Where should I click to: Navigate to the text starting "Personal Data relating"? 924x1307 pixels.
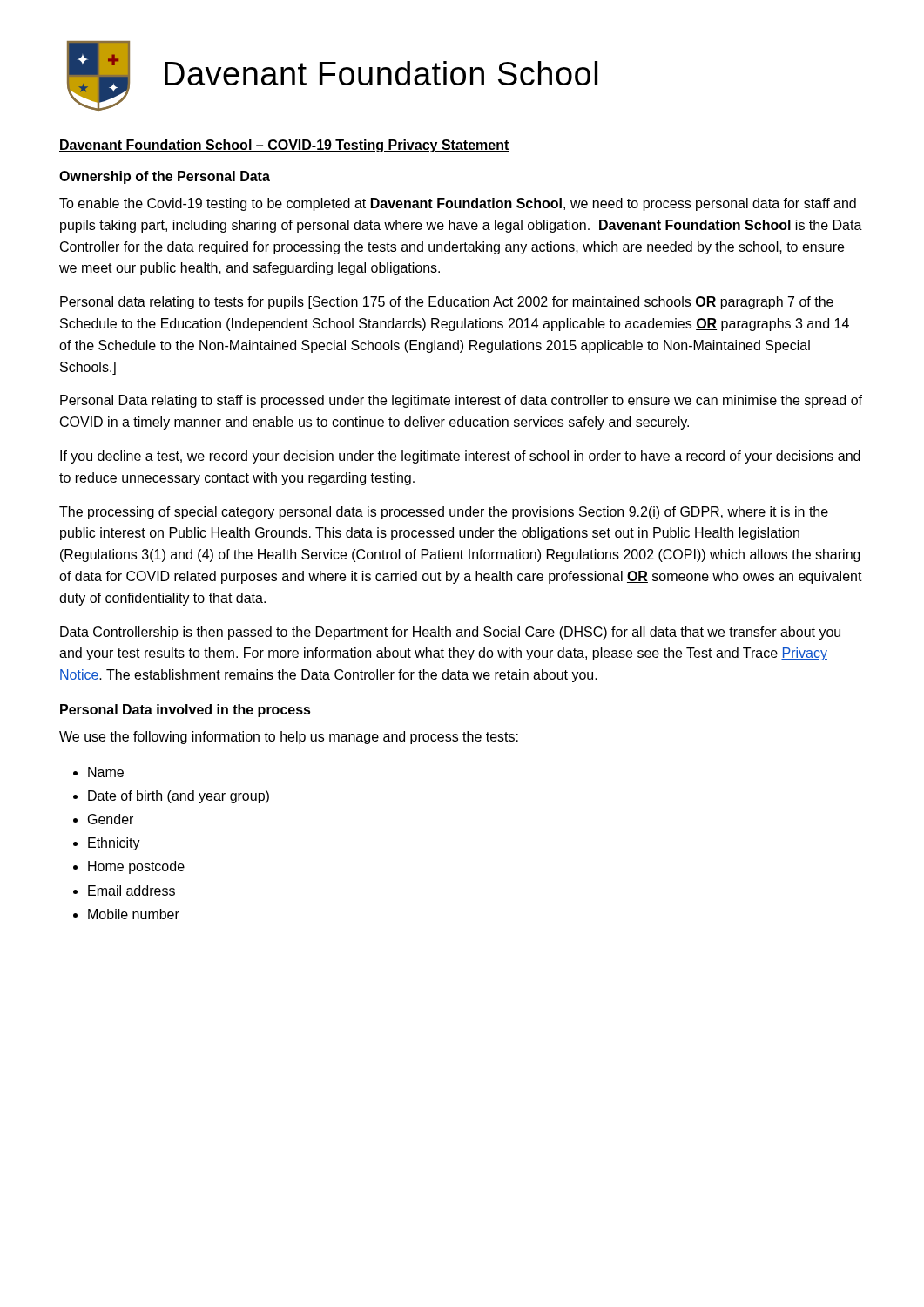click(461, 412)
